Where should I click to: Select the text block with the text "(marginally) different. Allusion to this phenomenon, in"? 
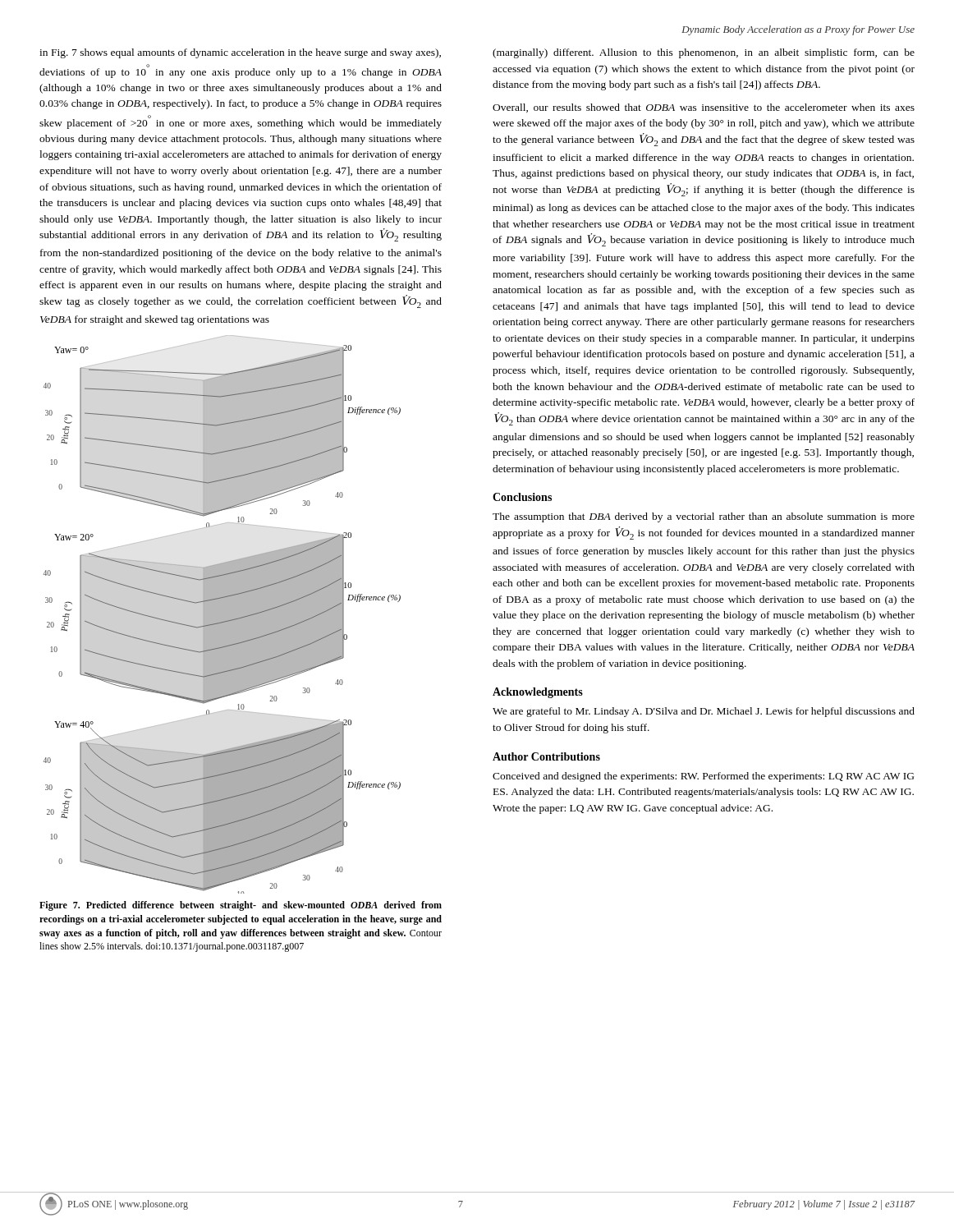click(704, 261)
